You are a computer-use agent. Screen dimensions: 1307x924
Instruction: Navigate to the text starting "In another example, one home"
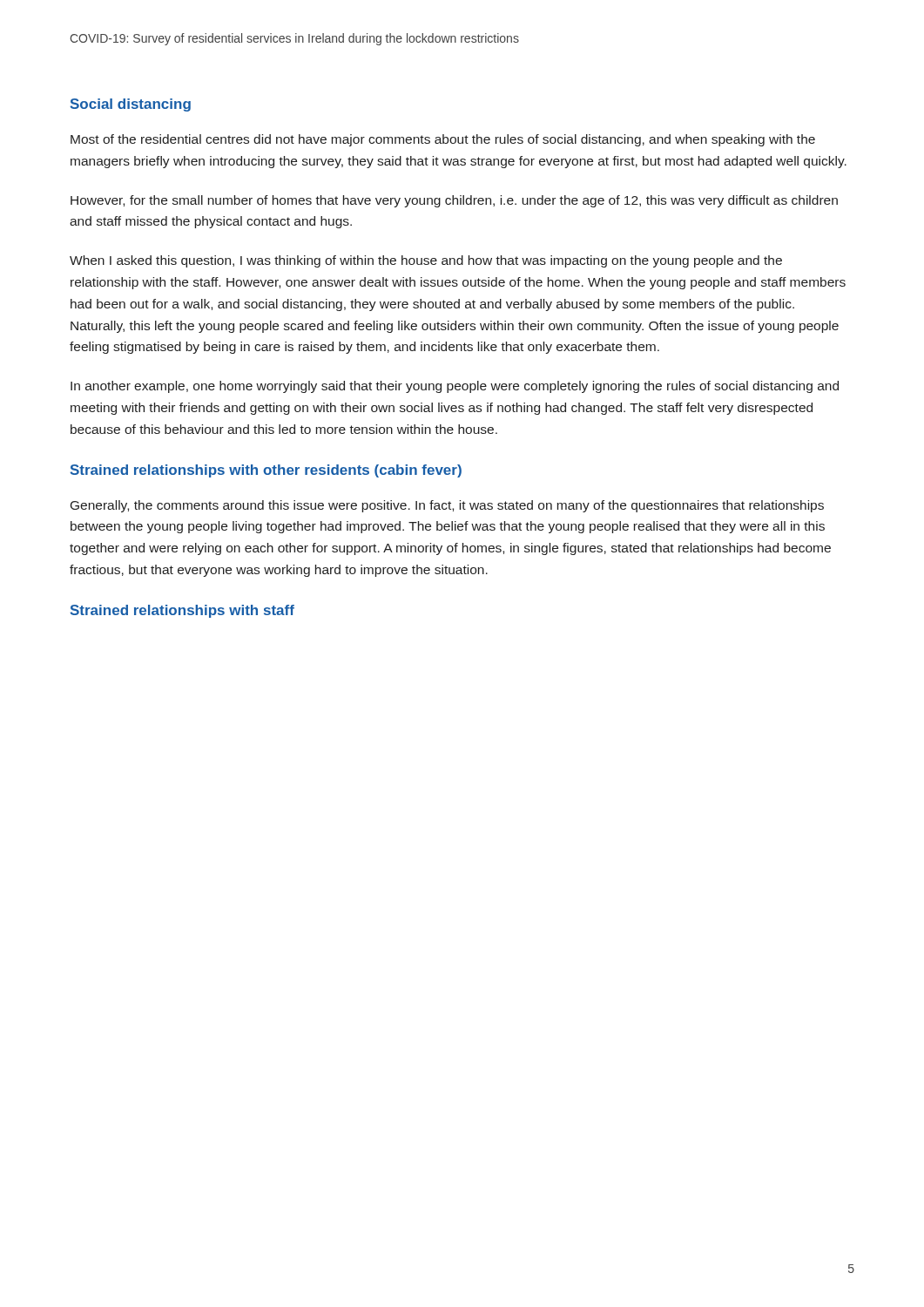pos(455,407)
